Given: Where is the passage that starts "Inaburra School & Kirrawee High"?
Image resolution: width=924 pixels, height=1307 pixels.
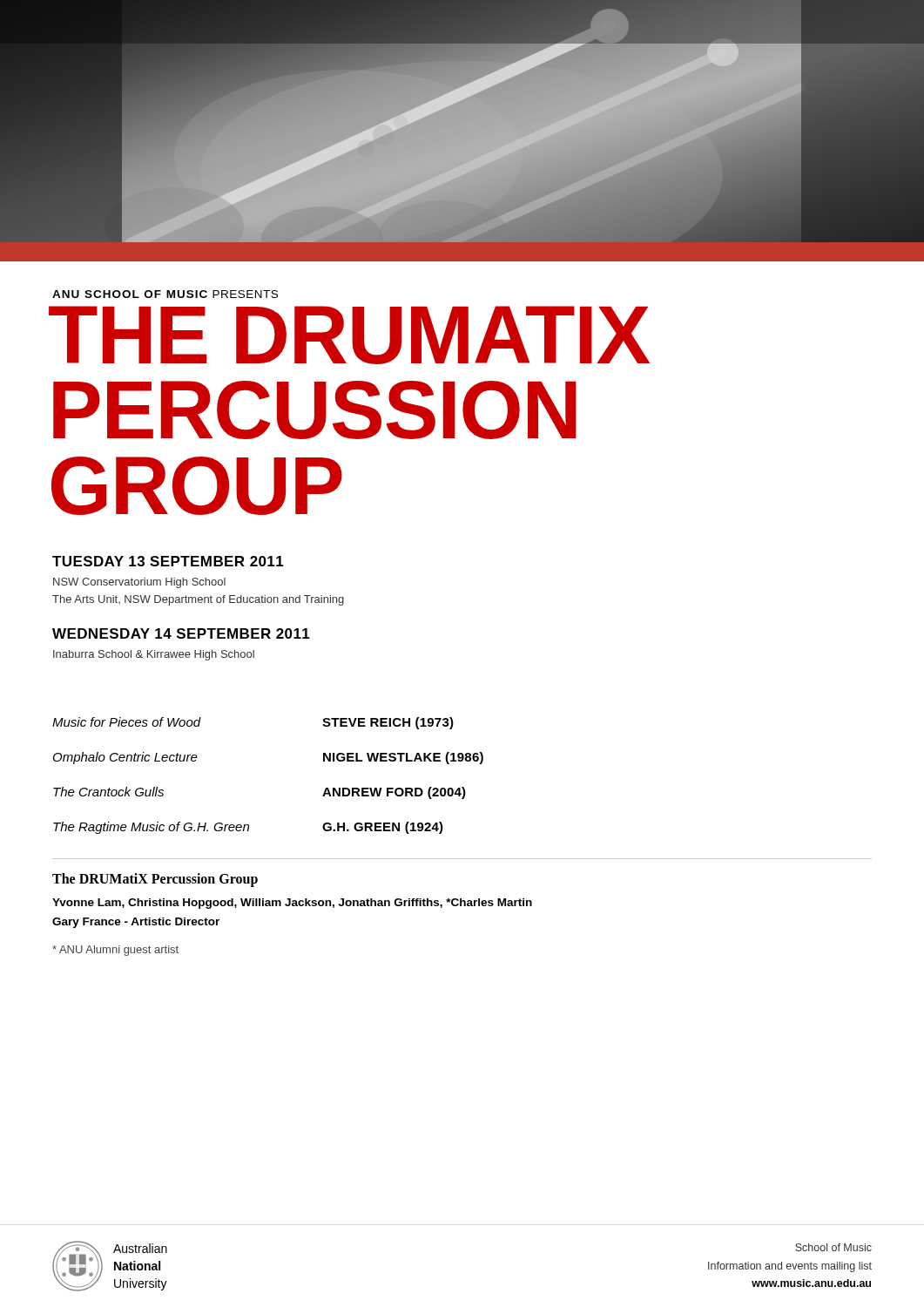Looking at the screenshot, I should coord(154,654).
